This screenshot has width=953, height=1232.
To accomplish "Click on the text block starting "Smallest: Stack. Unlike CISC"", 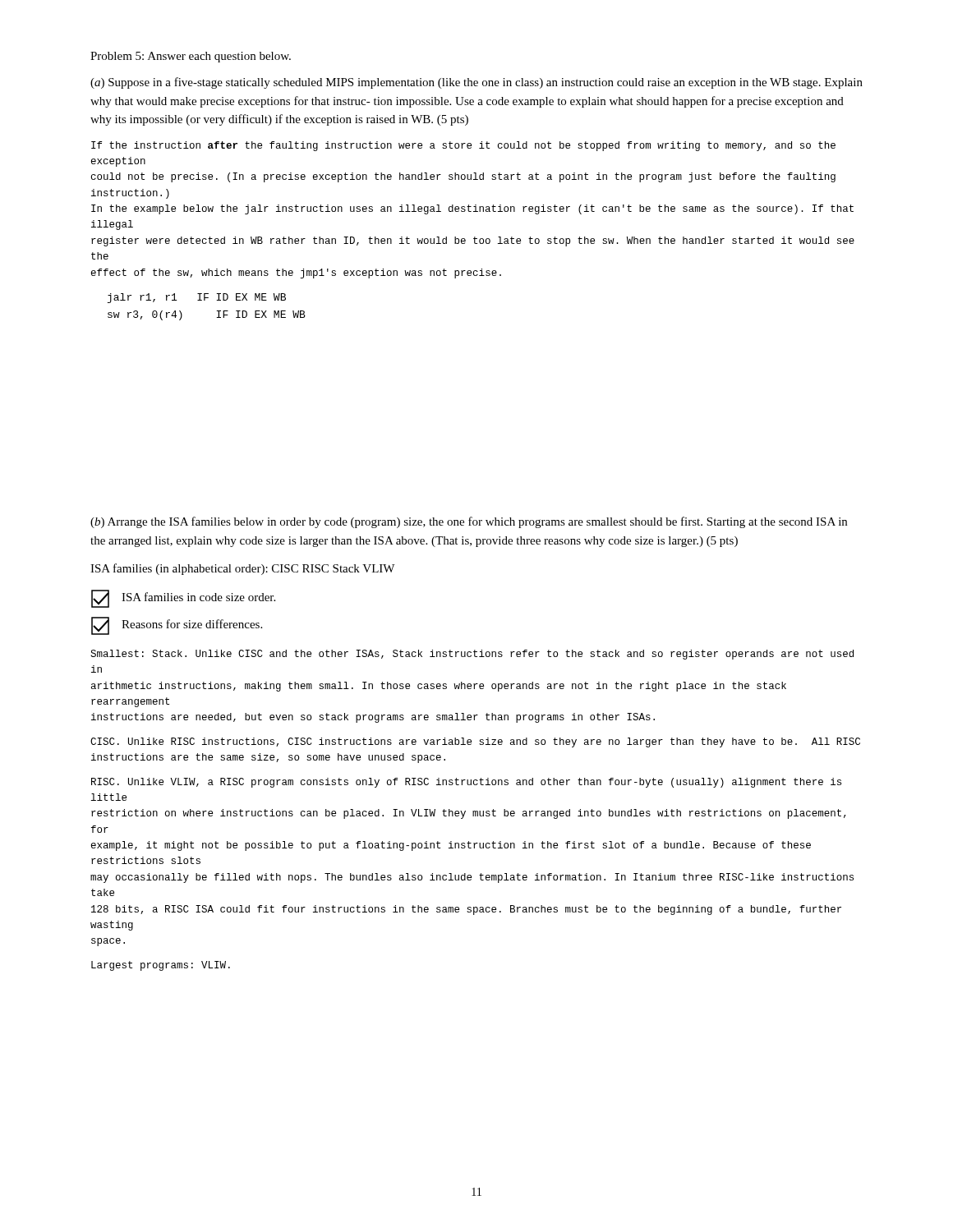I will click(x=472, y=686).
